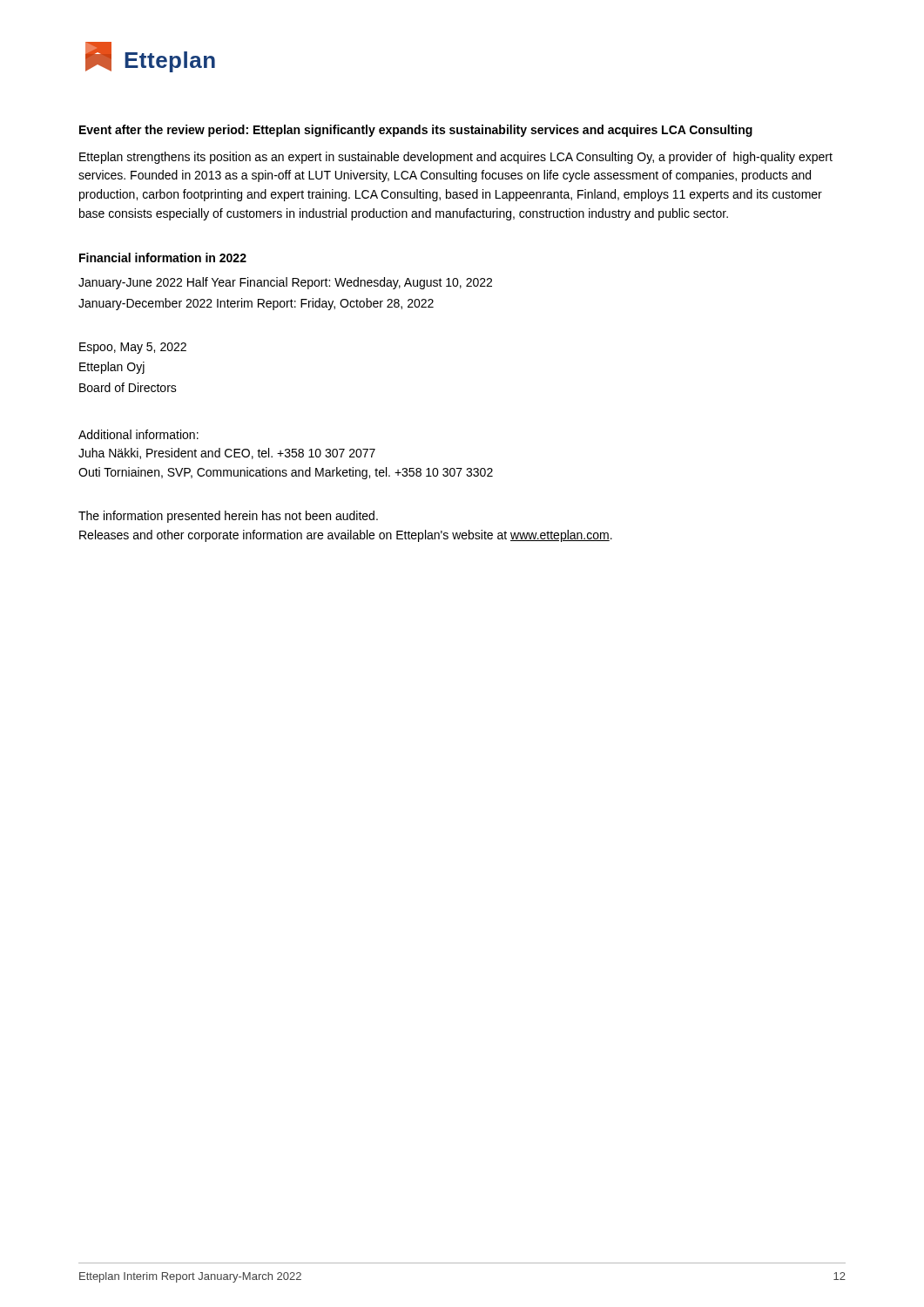The height and width of the screenshot is (1307, 924).
Task: Find the text containing "Board of Directors"
Action: point(128,388)
